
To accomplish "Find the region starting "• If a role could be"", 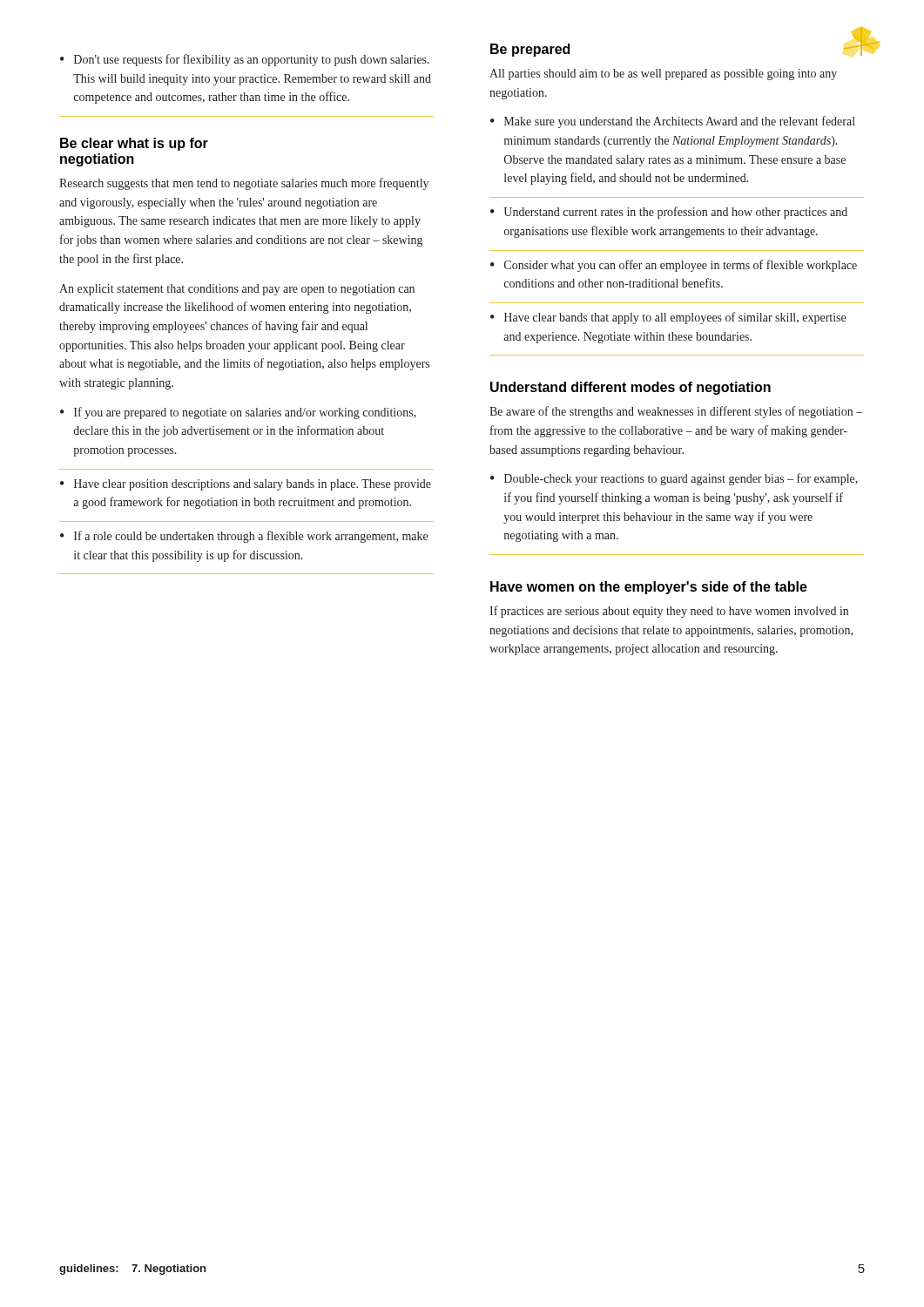I will click(x=246, y=546).
